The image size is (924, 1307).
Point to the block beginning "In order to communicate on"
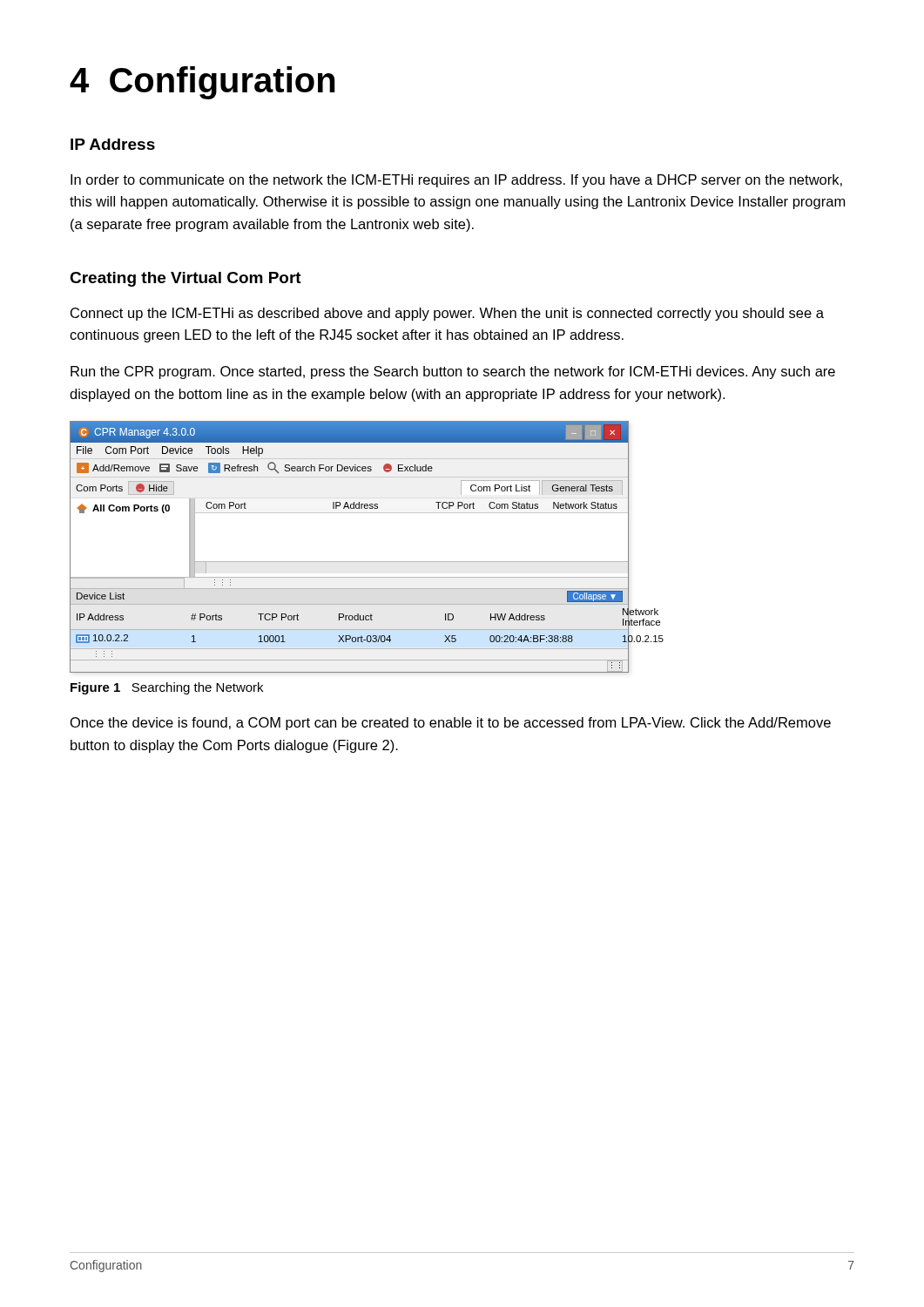coord(462,202)
